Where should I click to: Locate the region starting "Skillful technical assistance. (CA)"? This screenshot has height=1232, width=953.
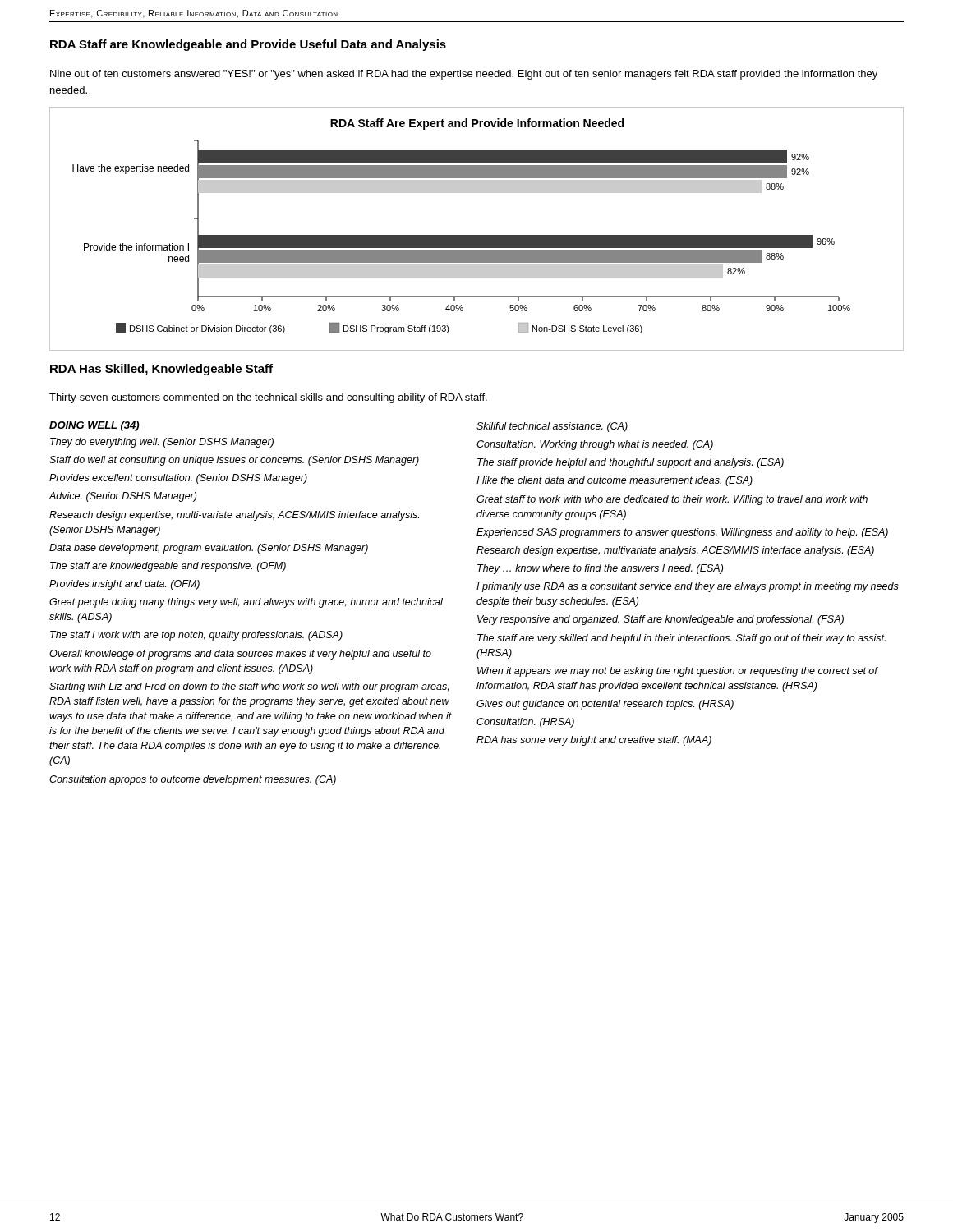[552, 426]
